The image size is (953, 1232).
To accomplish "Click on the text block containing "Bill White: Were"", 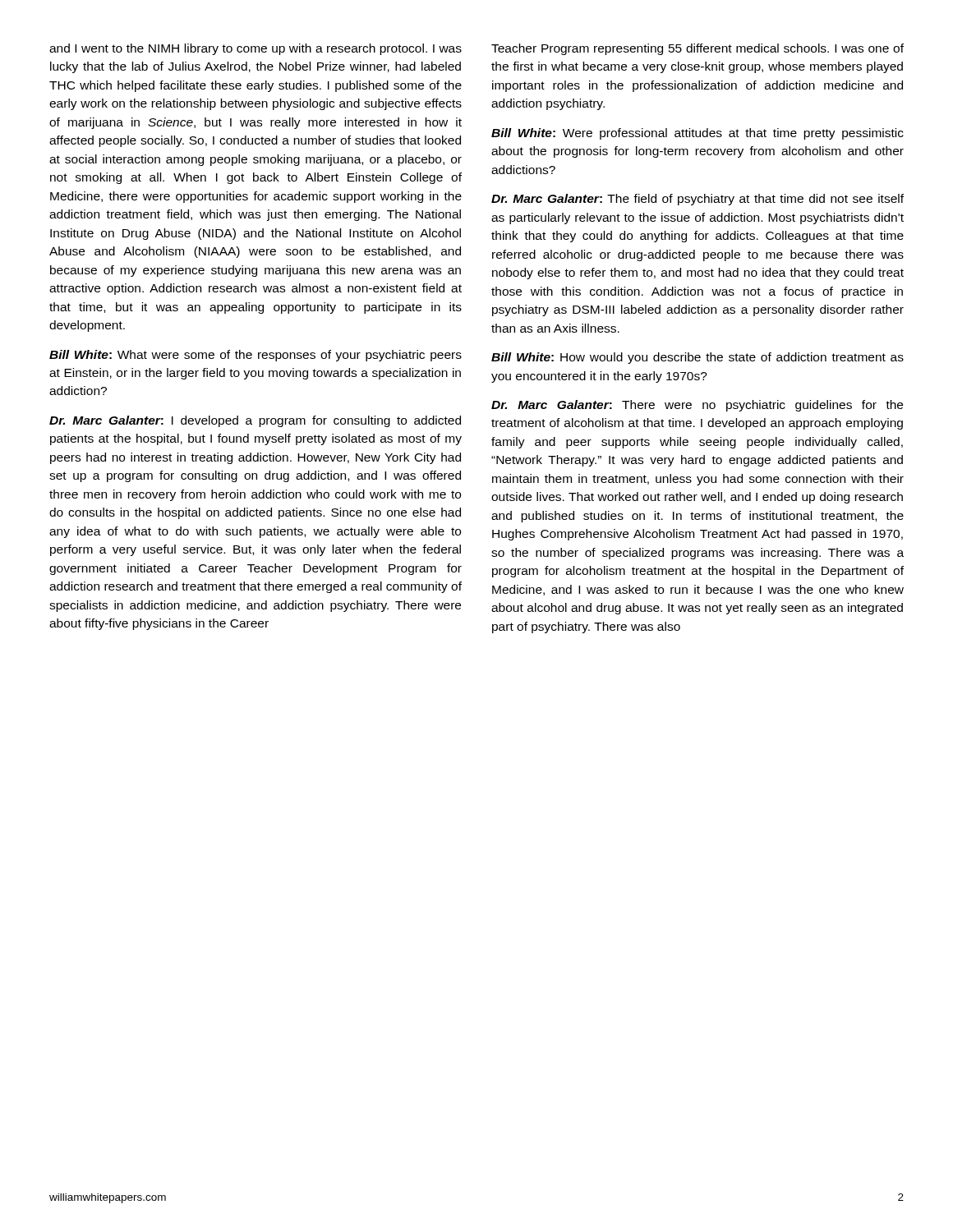I will 698,152.
